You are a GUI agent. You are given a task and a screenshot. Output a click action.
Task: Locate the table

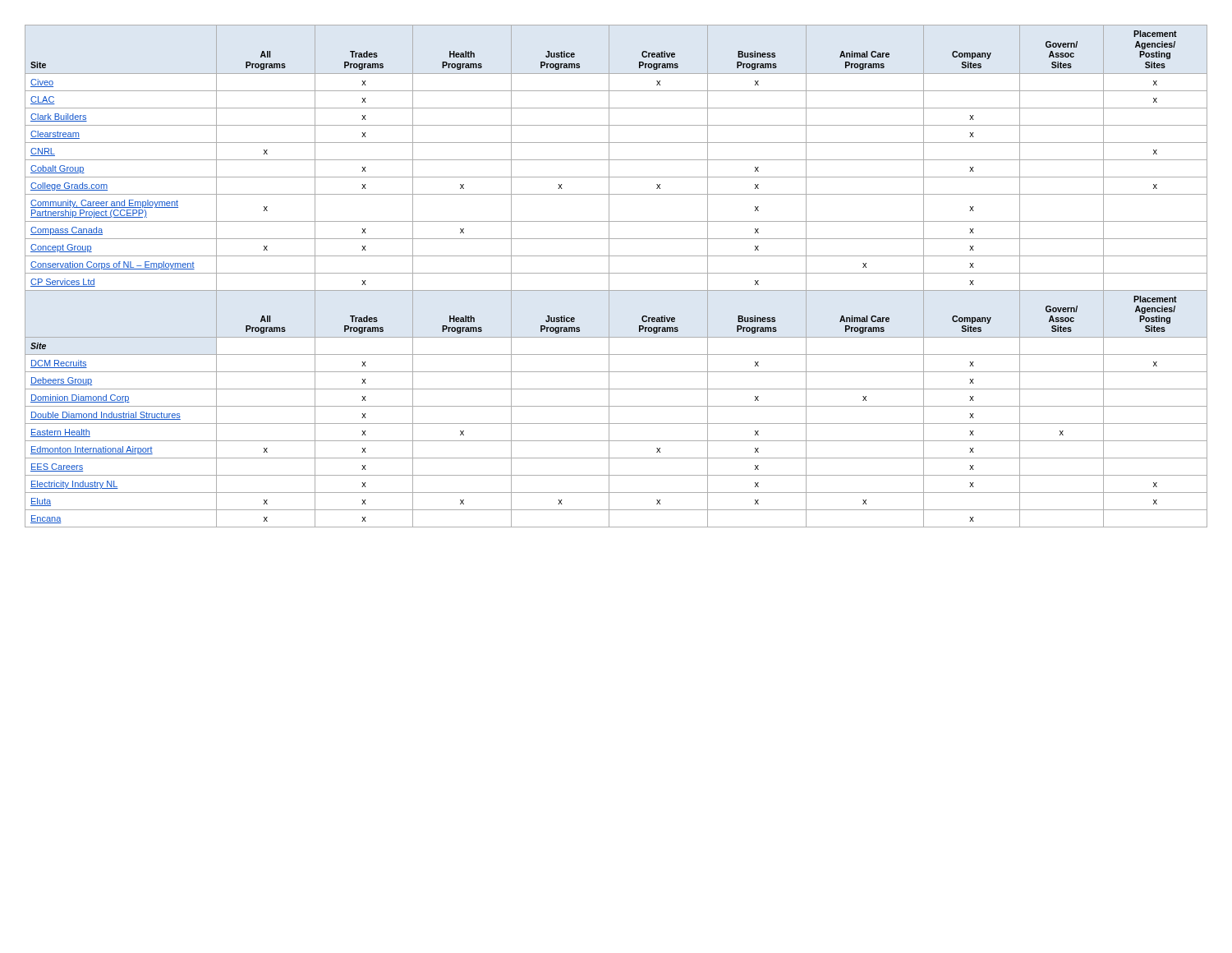[x=616, y=276]
